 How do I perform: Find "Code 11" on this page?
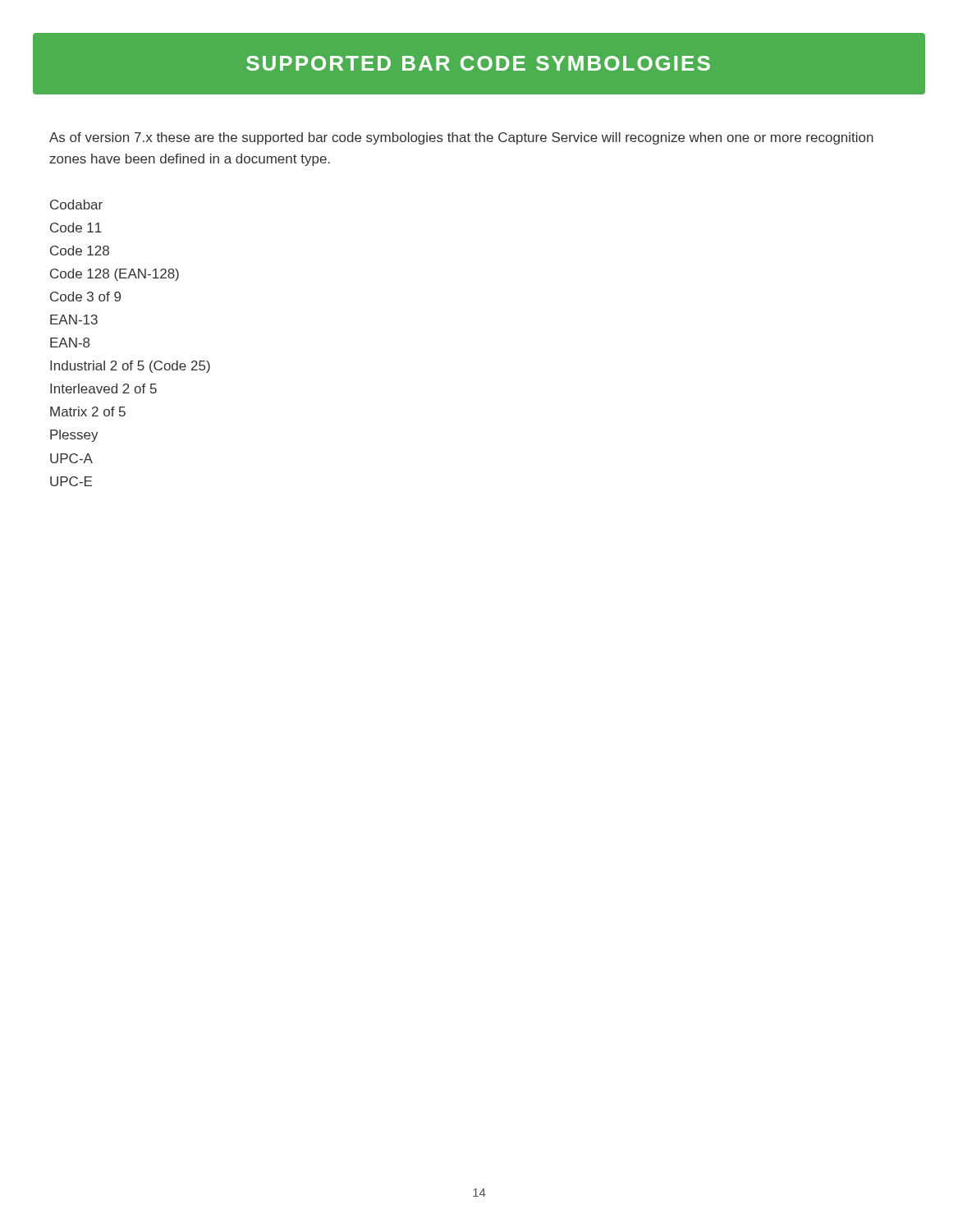76,228
